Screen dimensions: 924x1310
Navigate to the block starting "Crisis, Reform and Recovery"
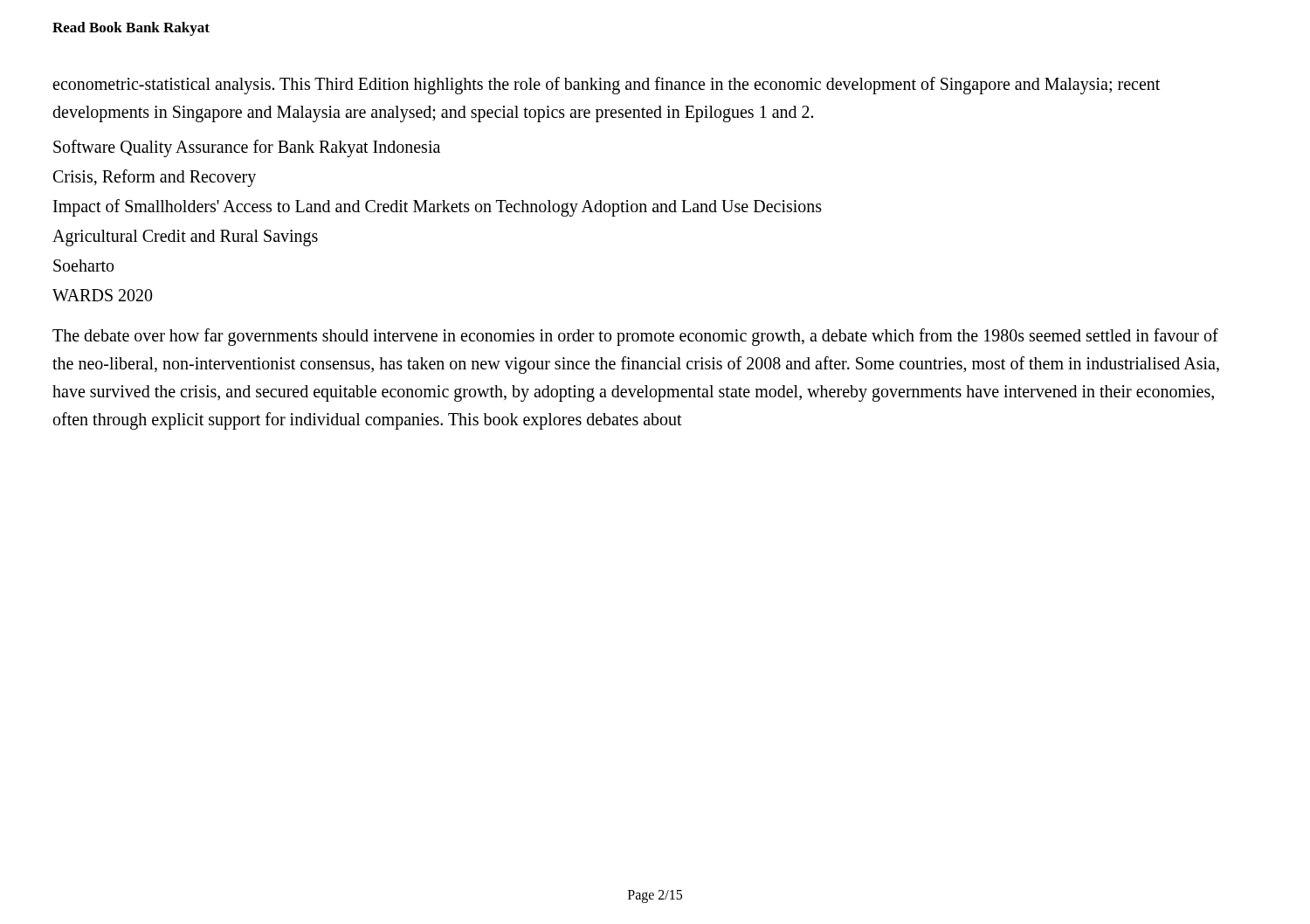click(x=154, y=176)
